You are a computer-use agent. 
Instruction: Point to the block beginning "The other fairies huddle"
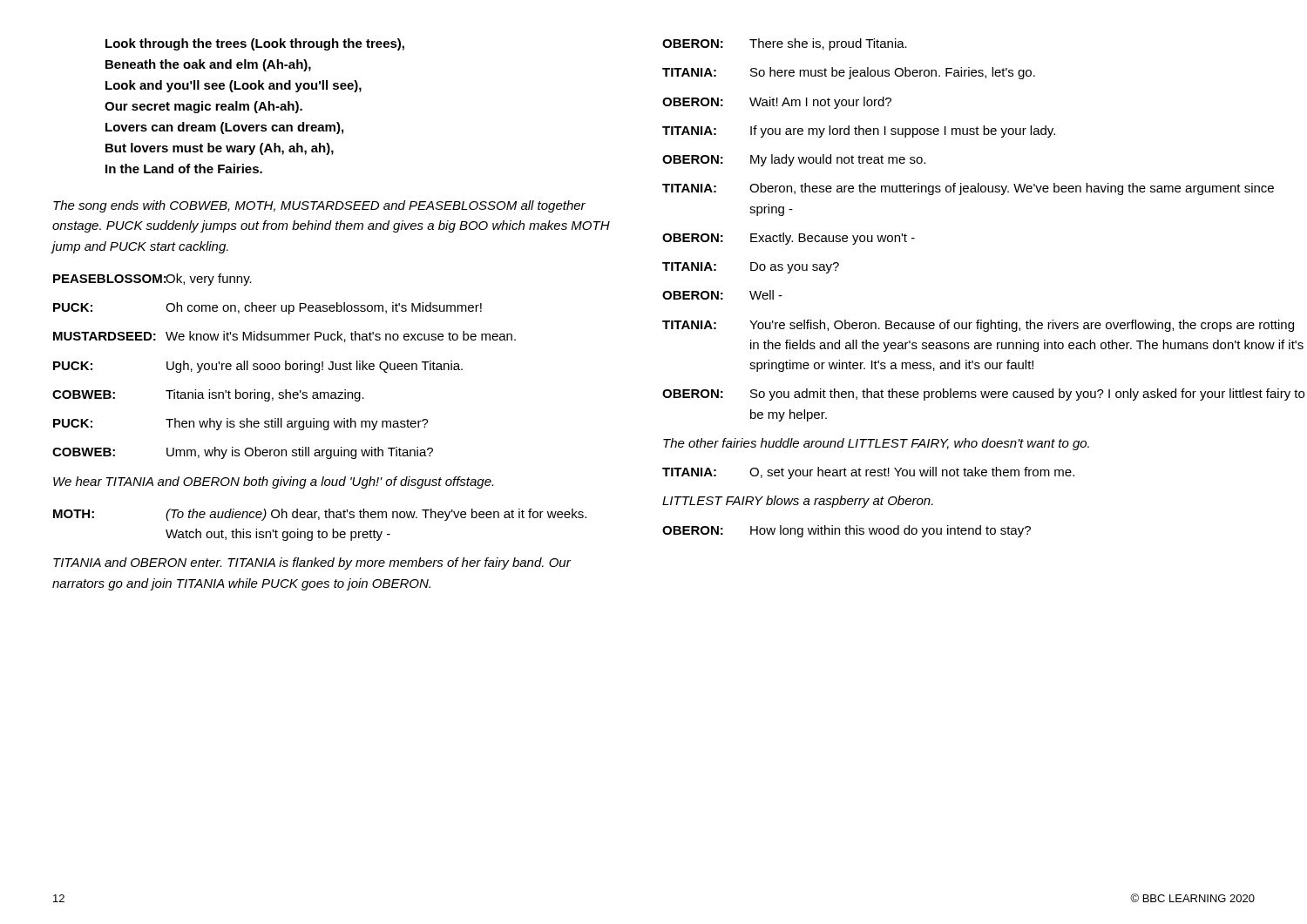pos(876,443)
